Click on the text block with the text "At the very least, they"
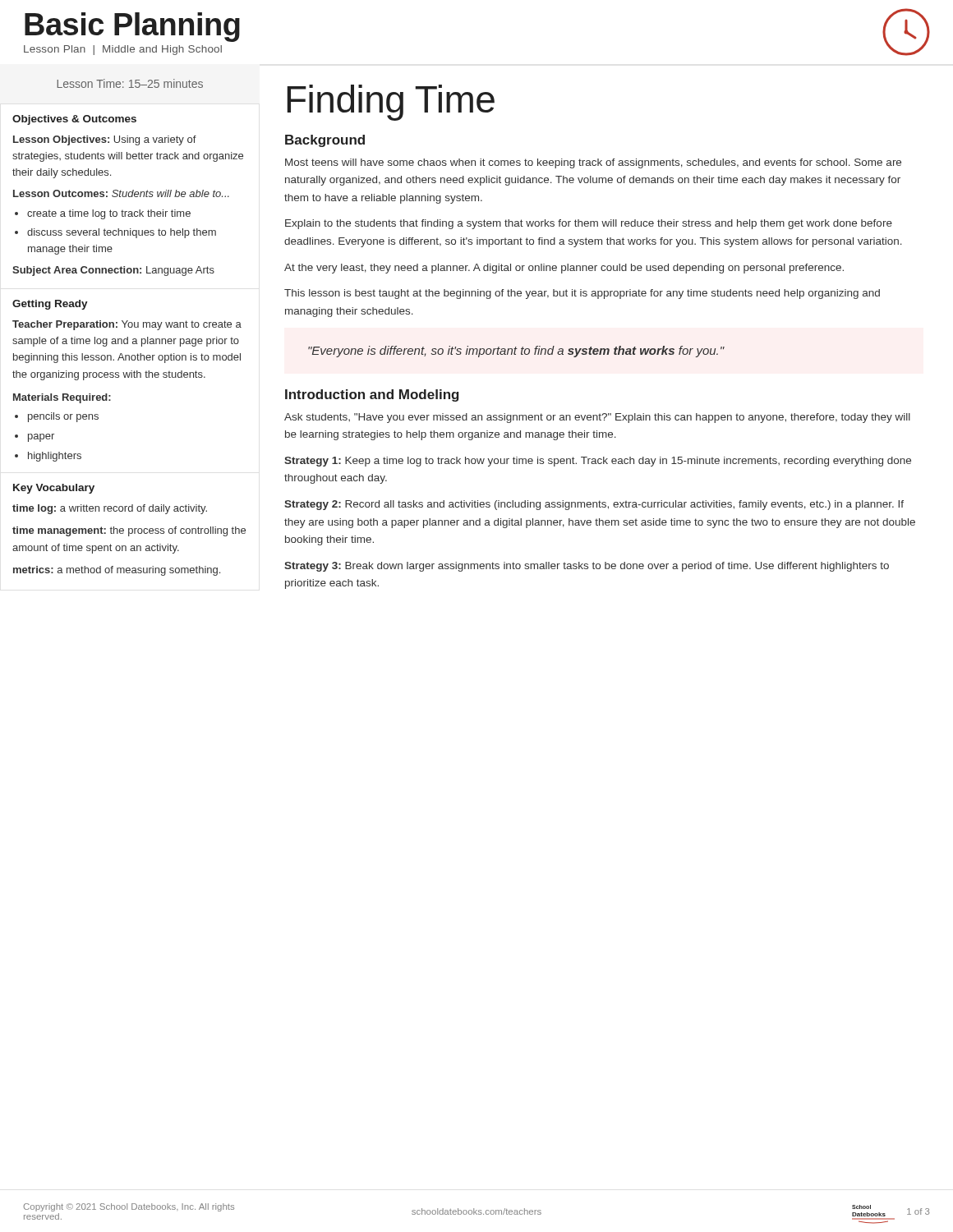The height and width of the screenshot is (1232, 953). pos(604,267)
